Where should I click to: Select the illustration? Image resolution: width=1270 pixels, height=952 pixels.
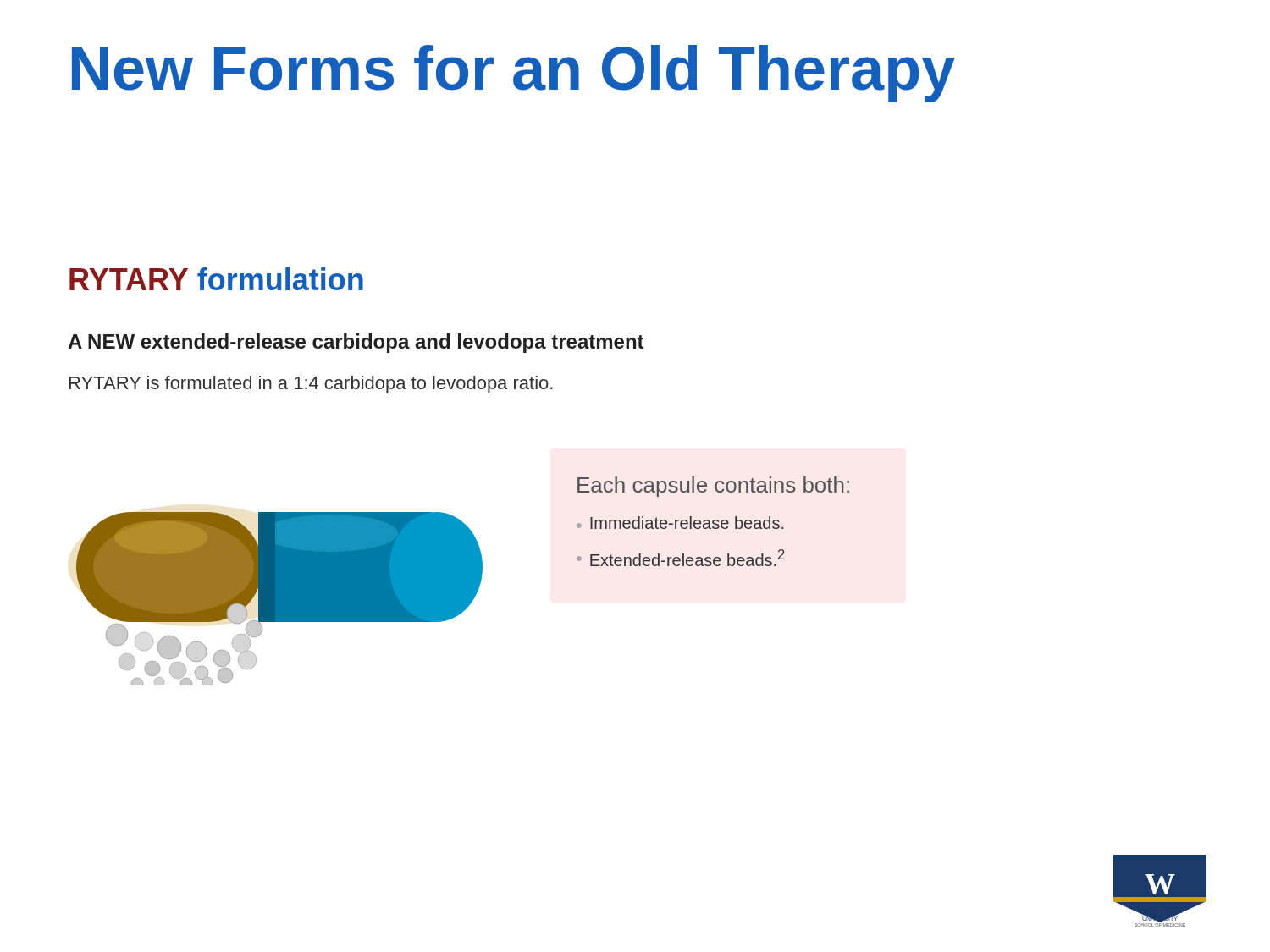tap(279, 567)
